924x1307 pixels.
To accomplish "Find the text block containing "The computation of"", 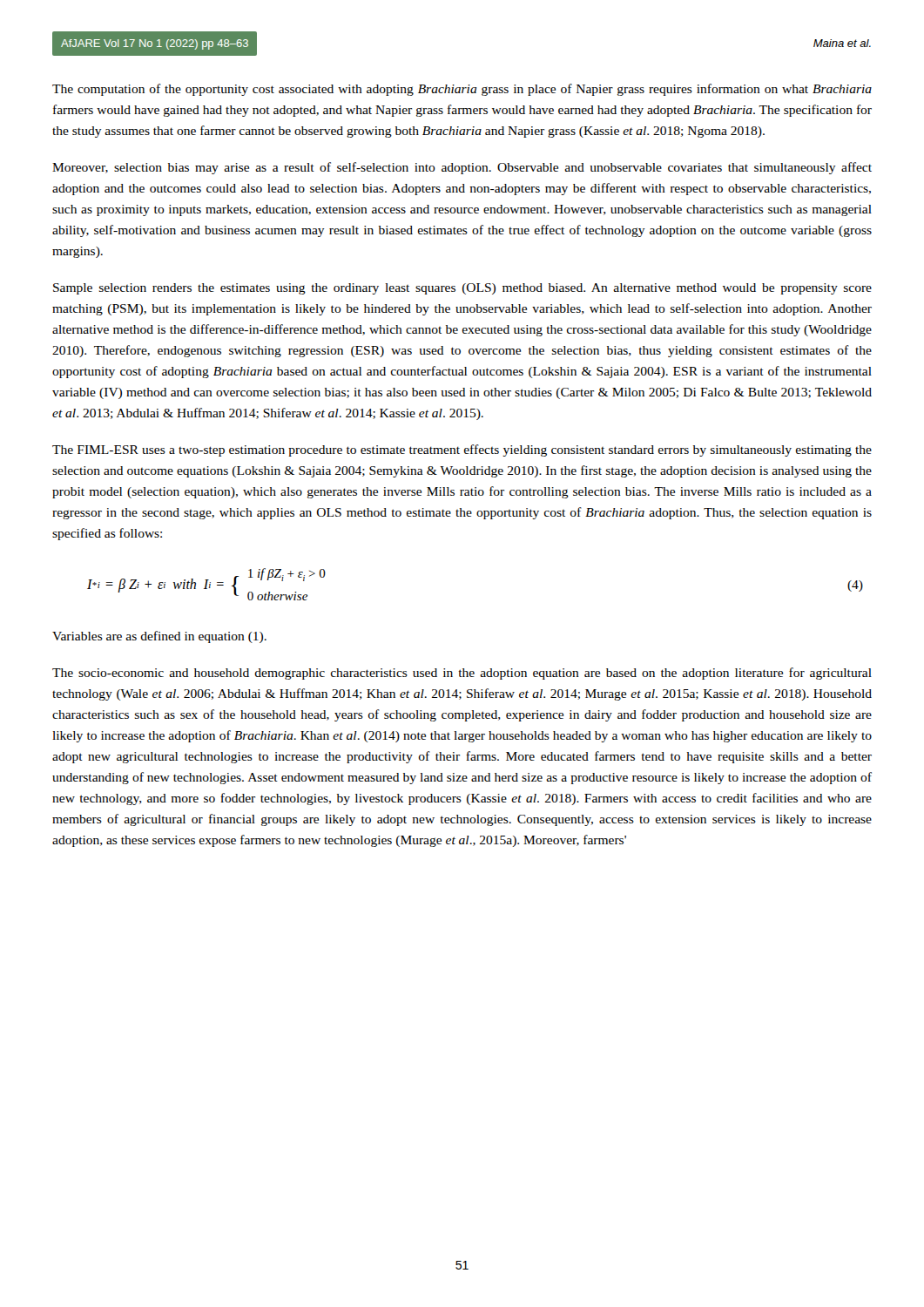I will click(462, 109).
